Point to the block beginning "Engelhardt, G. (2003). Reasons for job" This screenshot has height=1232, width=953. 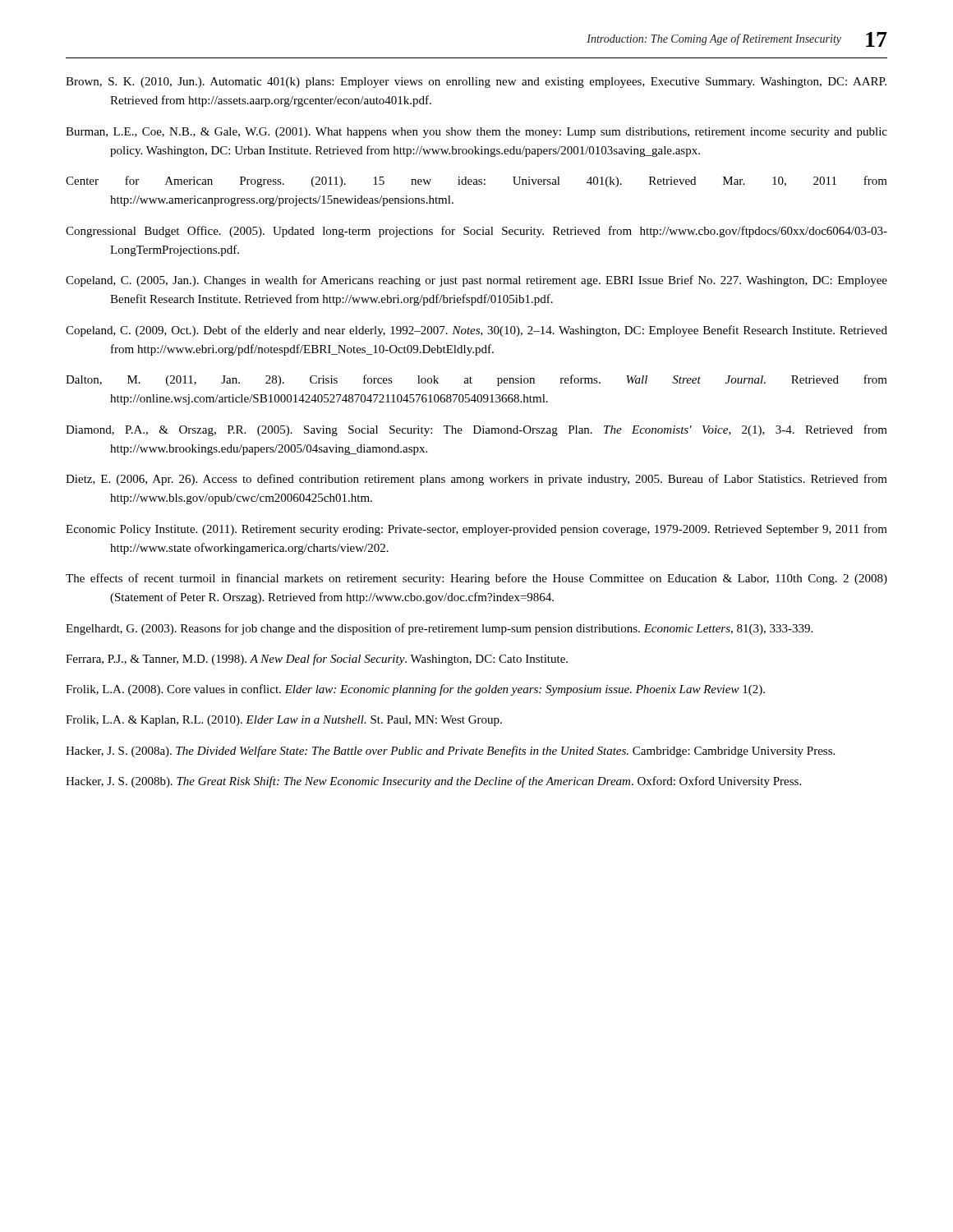point(440,628)
